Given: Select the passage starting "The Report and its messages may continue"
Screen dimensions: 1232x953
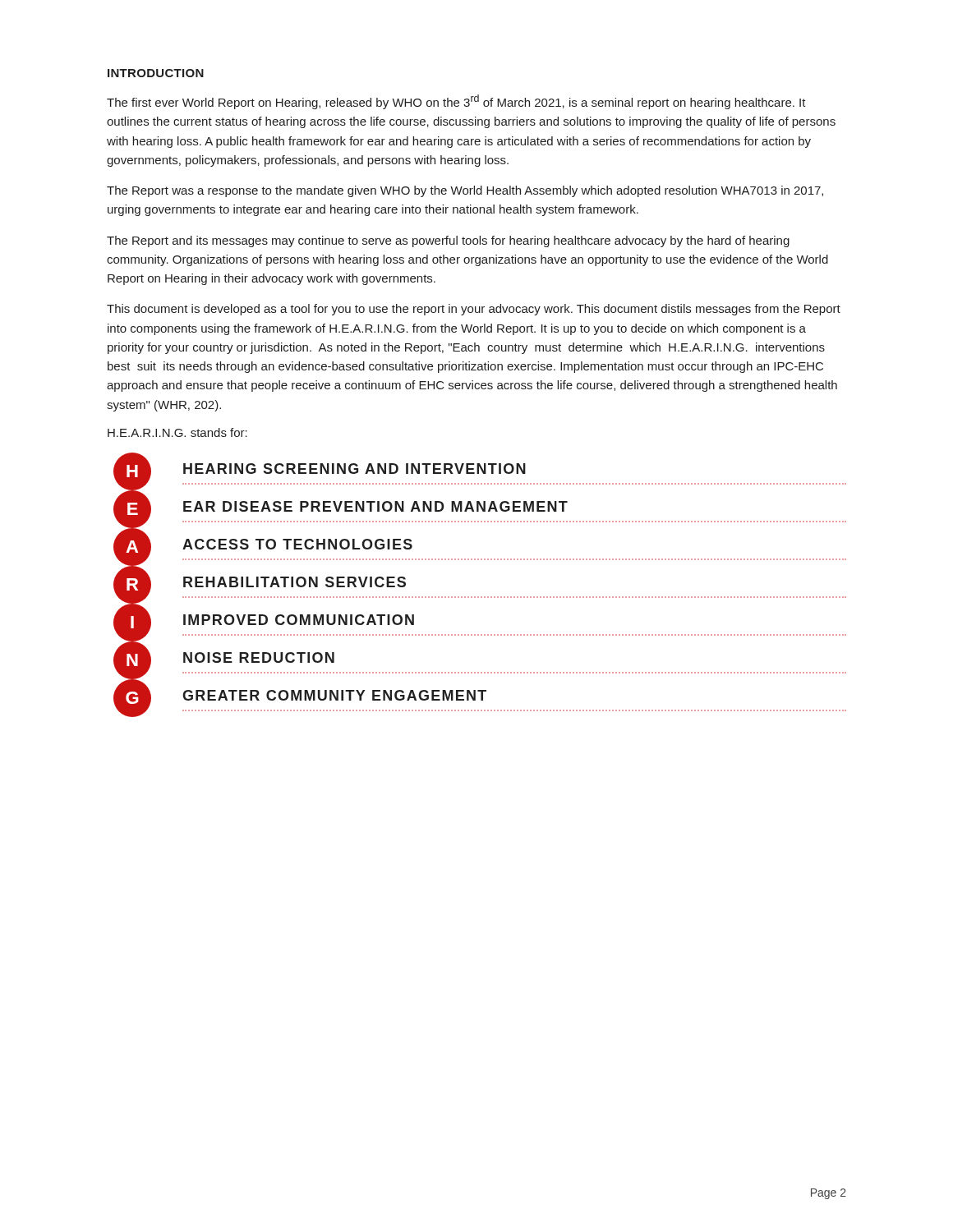Looking at the screenshot, I should [468, 259].
